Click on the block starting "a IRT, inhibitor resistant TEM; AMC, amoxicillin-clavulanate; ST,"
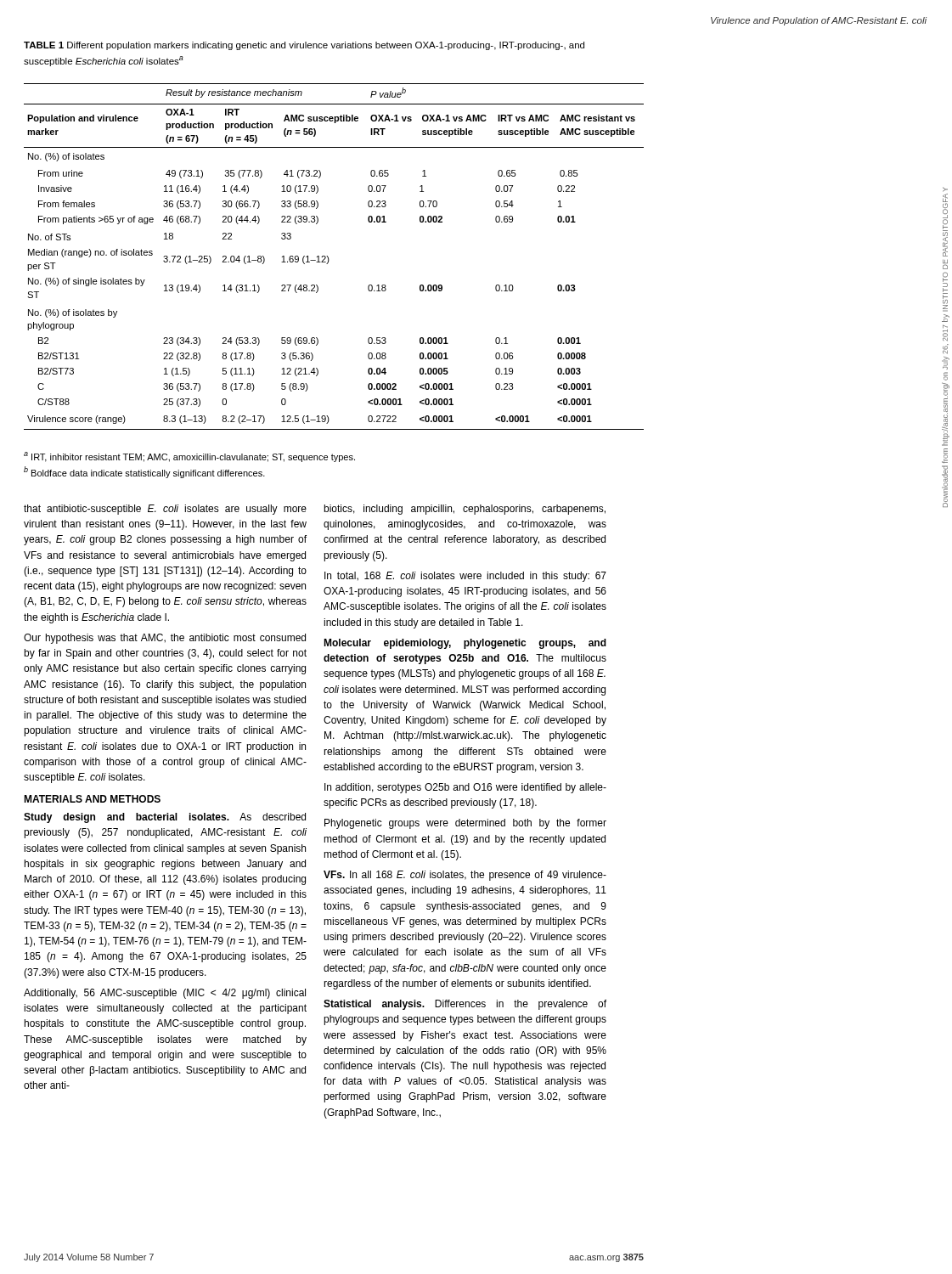The height and width of the screenshot is (1274, 952). (190, 463)
